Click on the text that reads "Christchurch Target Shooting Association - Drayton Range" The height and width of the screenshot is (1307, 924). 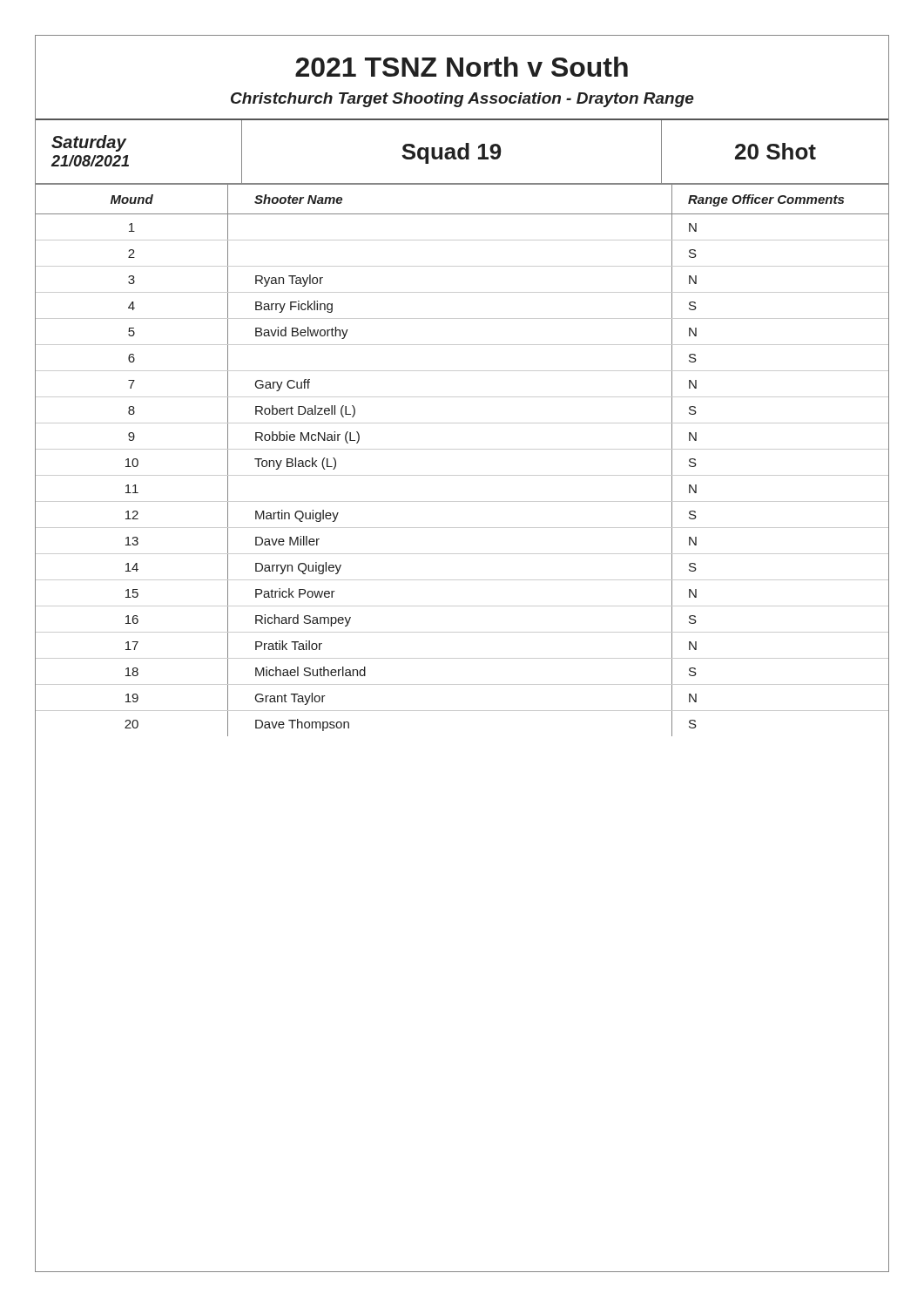(462, 98)
